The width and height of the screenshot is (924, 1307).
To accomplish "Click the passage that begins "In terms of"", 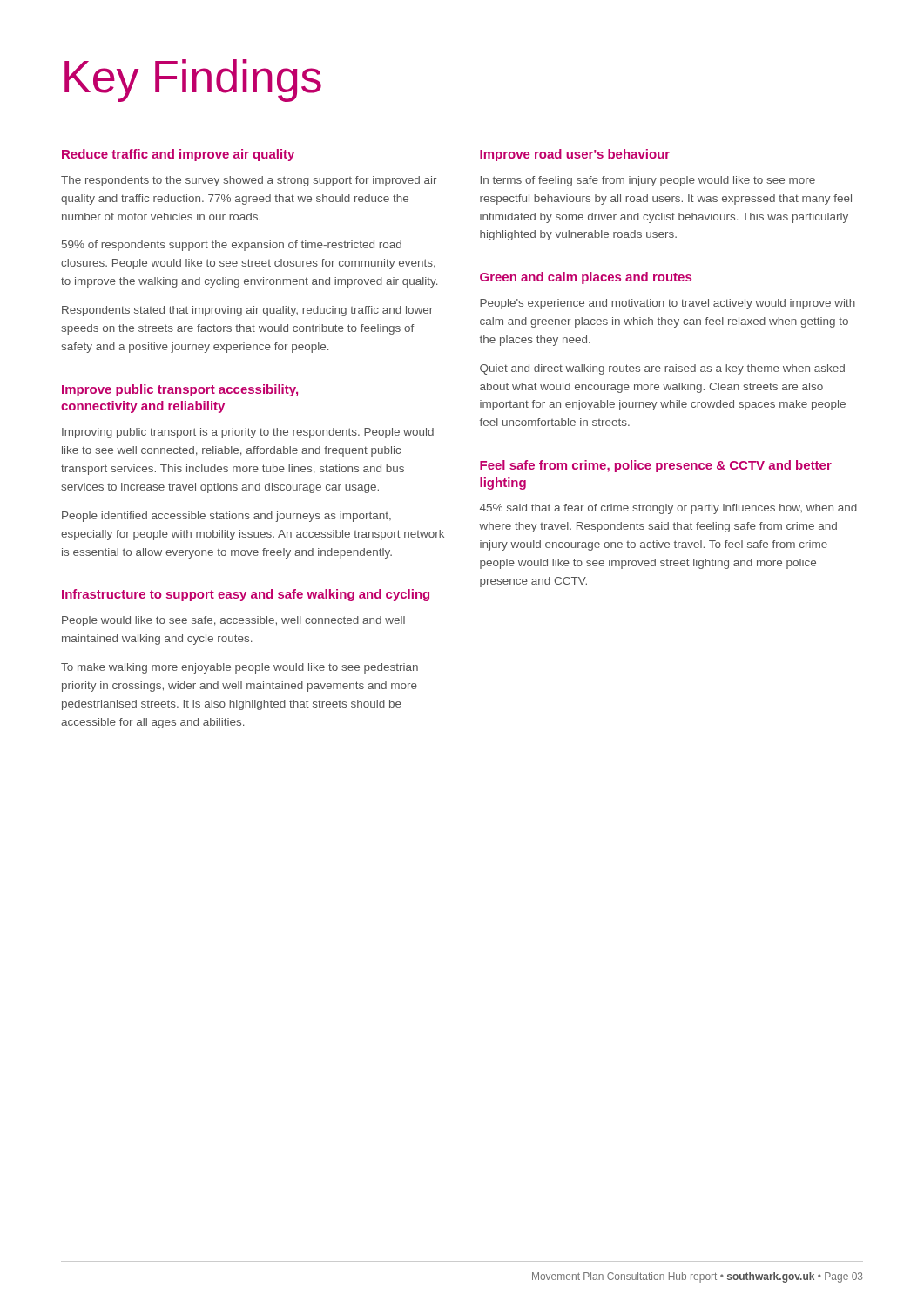I will pos(666,207).
